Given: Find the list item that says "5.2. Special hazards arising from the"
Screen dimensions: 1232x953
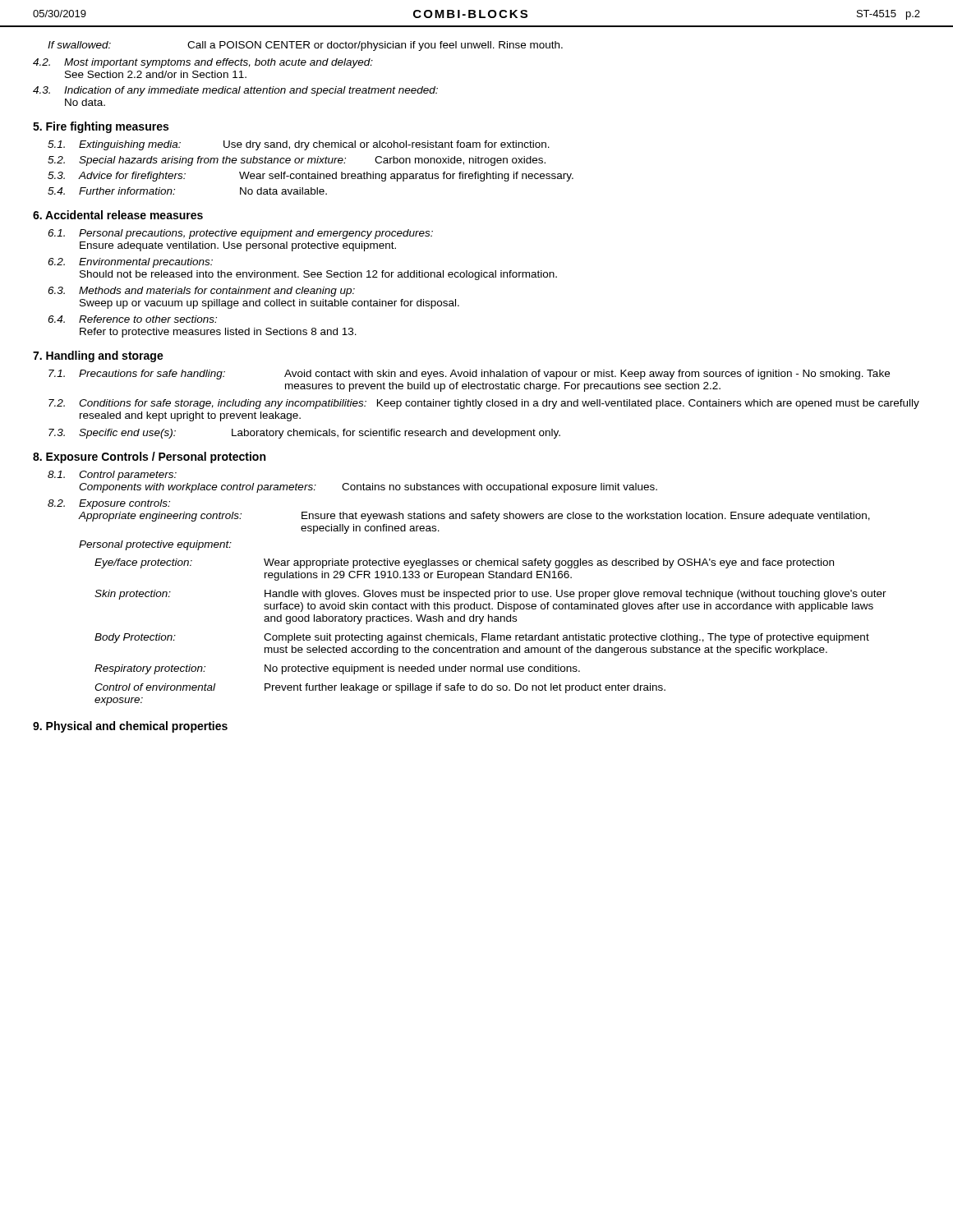Looking at the screenshot, I should click(x=297, y=160).
